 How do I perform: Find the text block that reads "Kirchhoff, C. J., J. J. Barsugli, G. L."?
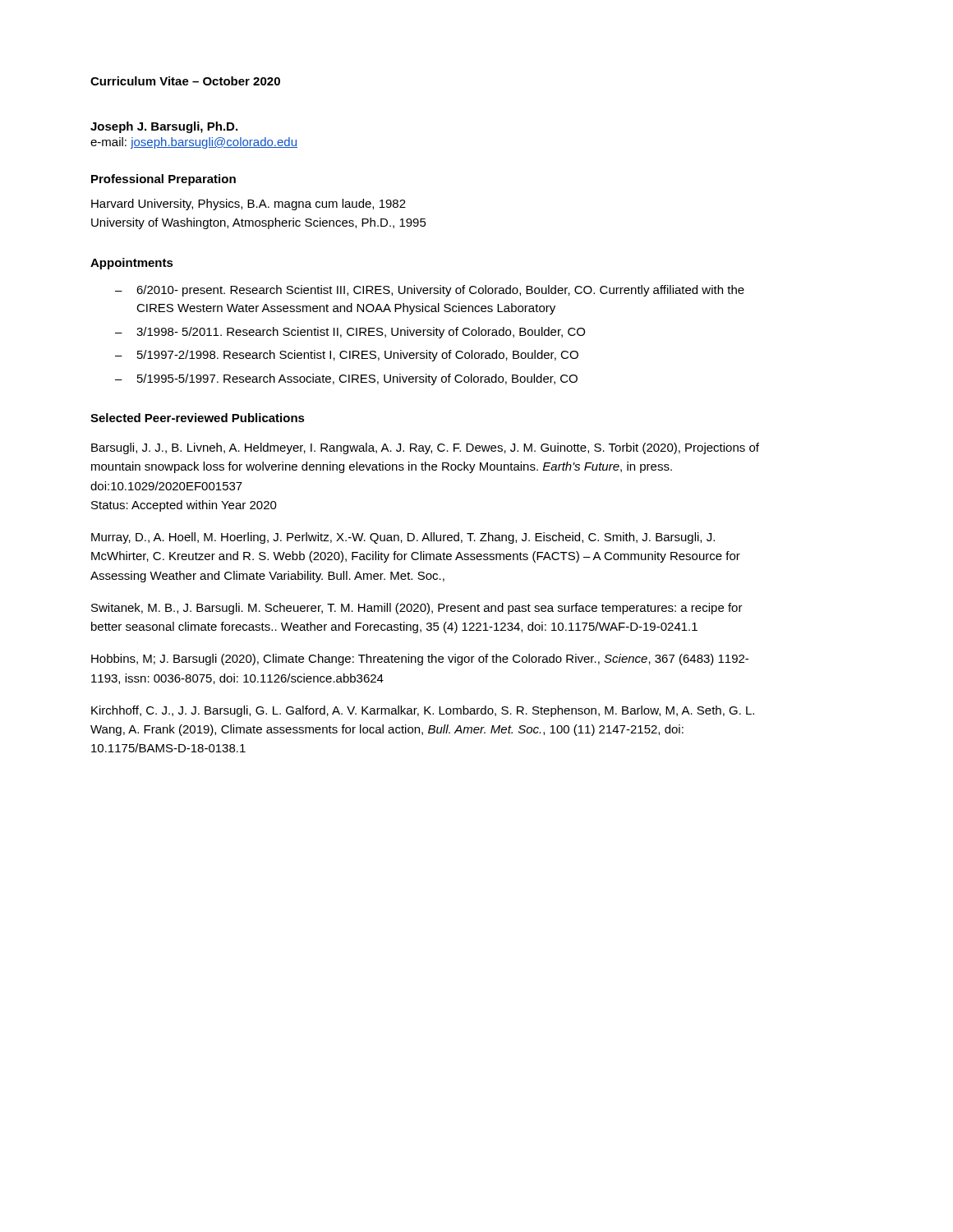coord(423,729)
